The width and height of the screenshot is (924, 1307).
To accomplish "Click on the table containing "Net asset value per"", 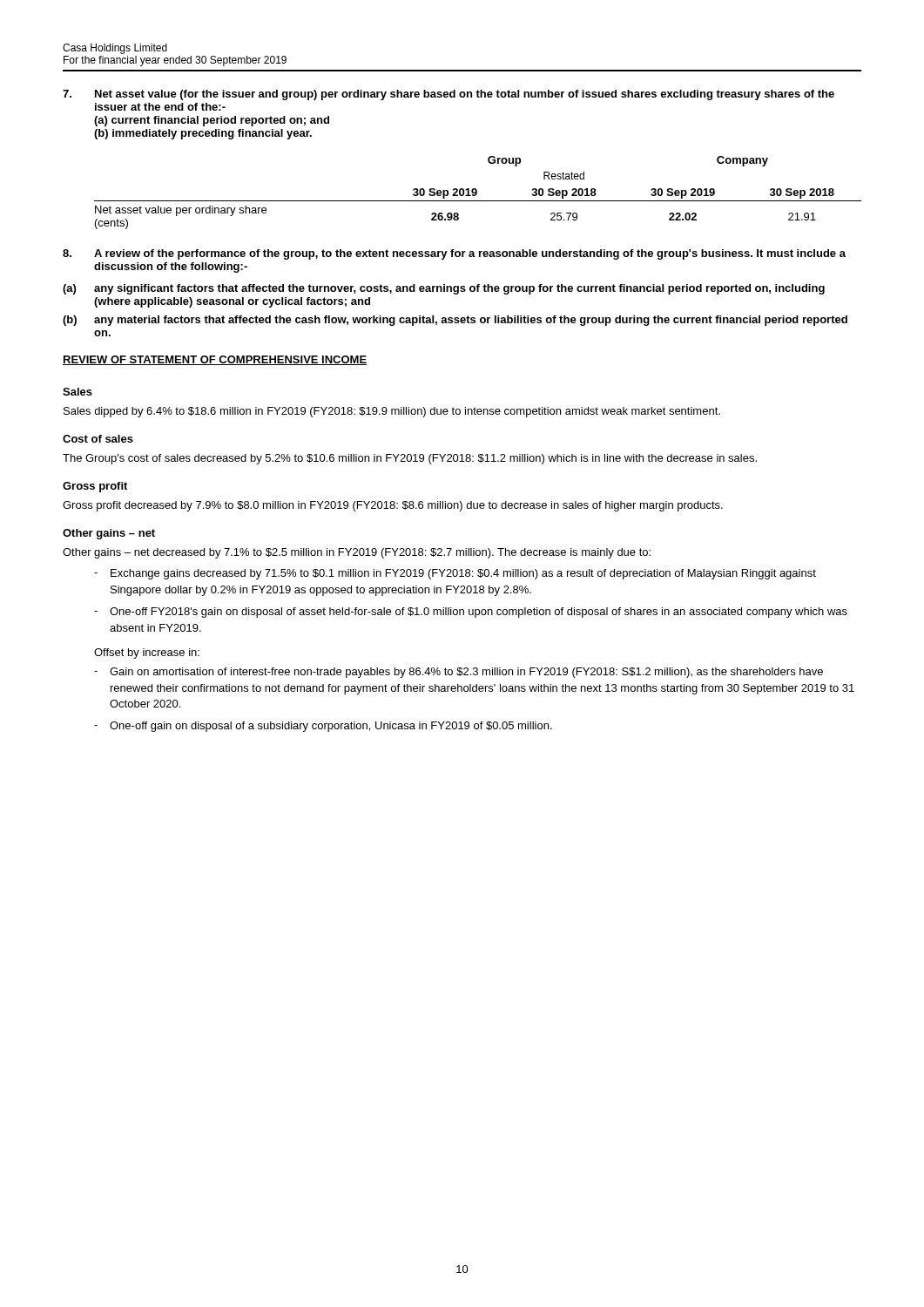I will 462,191.
